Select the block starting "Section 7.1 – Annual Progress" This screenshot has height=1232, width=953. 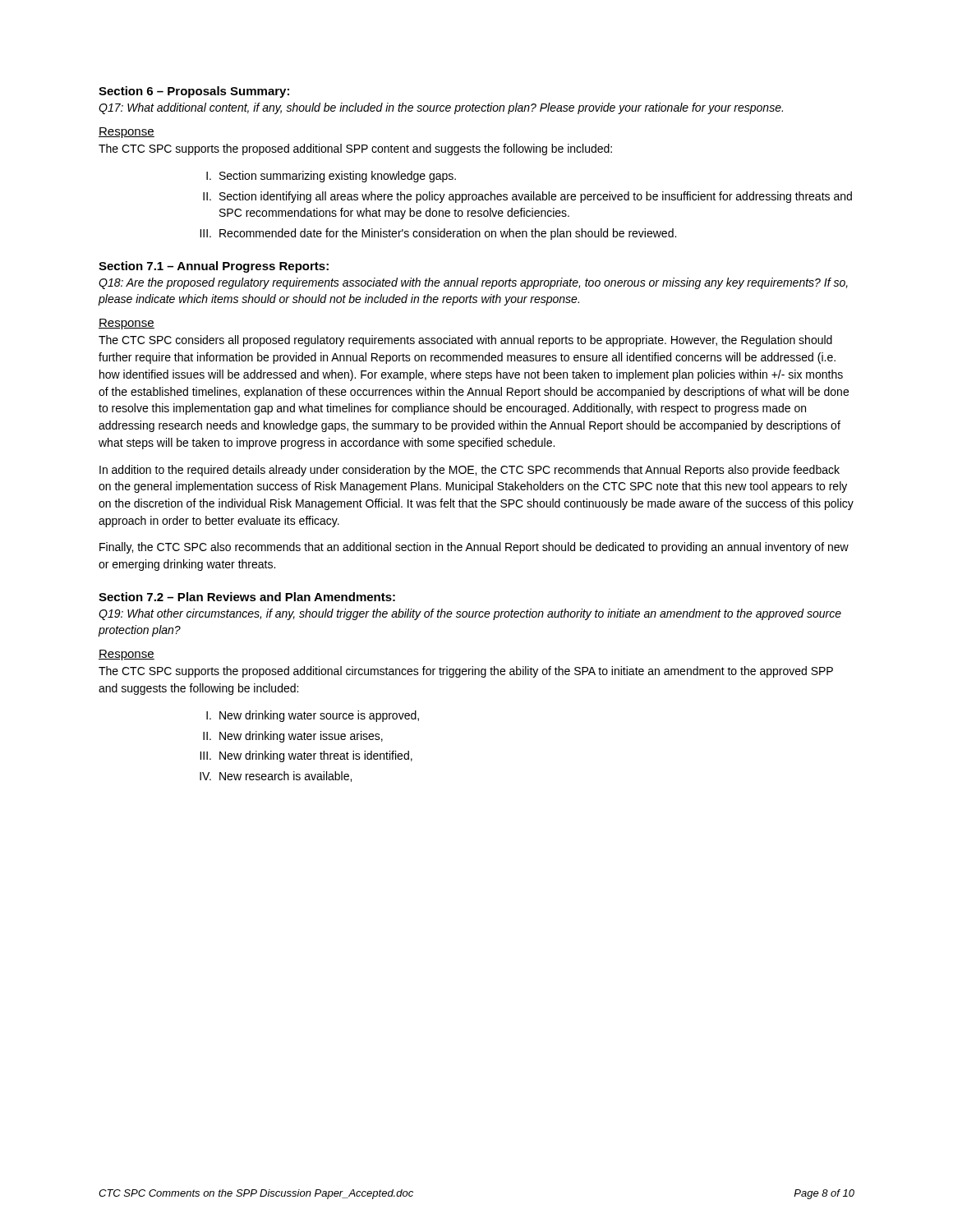point(214,266)
